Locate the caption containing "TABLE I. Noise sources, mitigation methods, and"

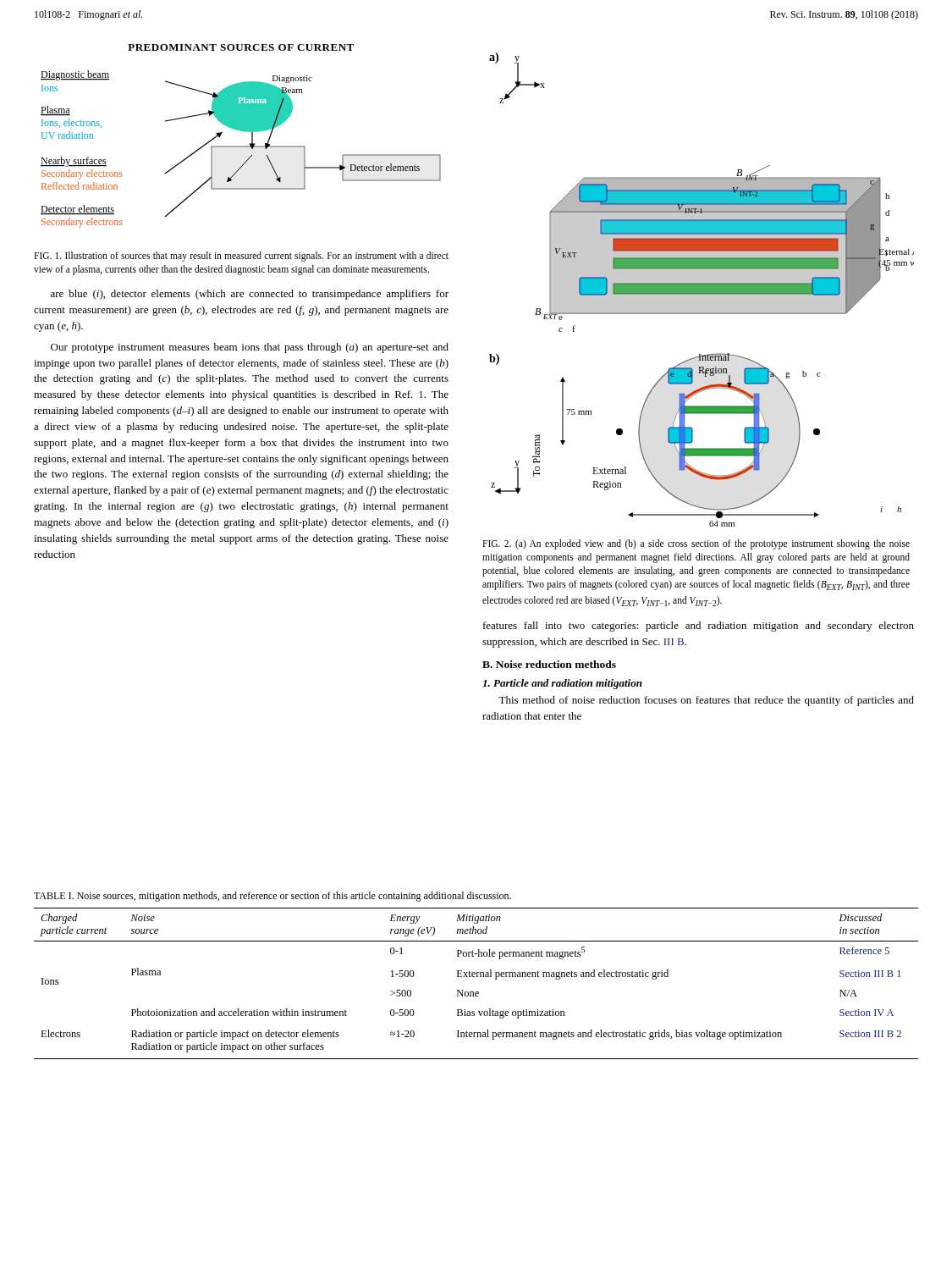[x=273, y=896]
